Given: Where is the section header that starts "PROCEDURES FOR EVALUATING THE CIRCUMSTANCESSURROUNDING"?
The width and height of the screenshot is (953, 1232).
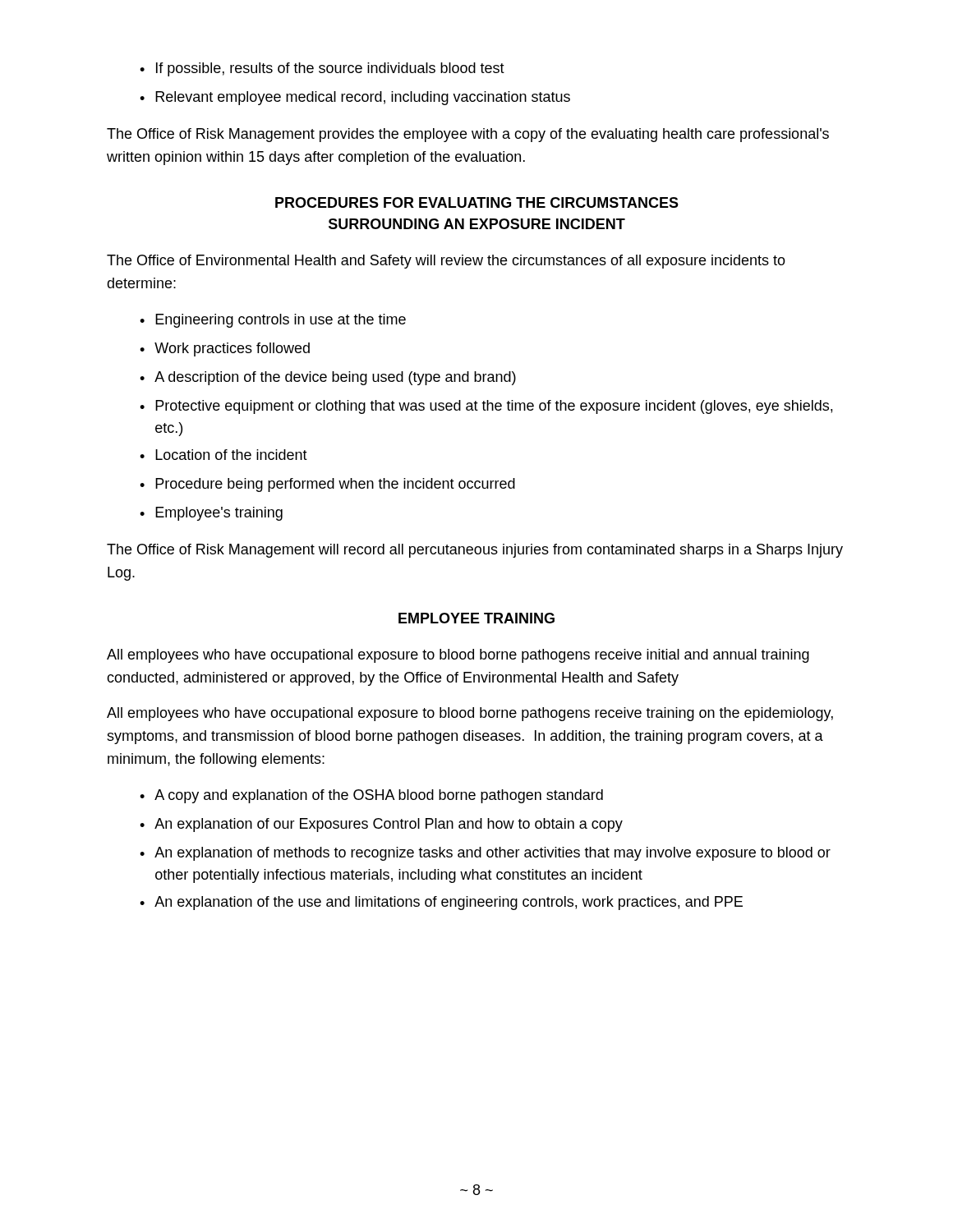Looking at the screenshot, I should (476, 213).
